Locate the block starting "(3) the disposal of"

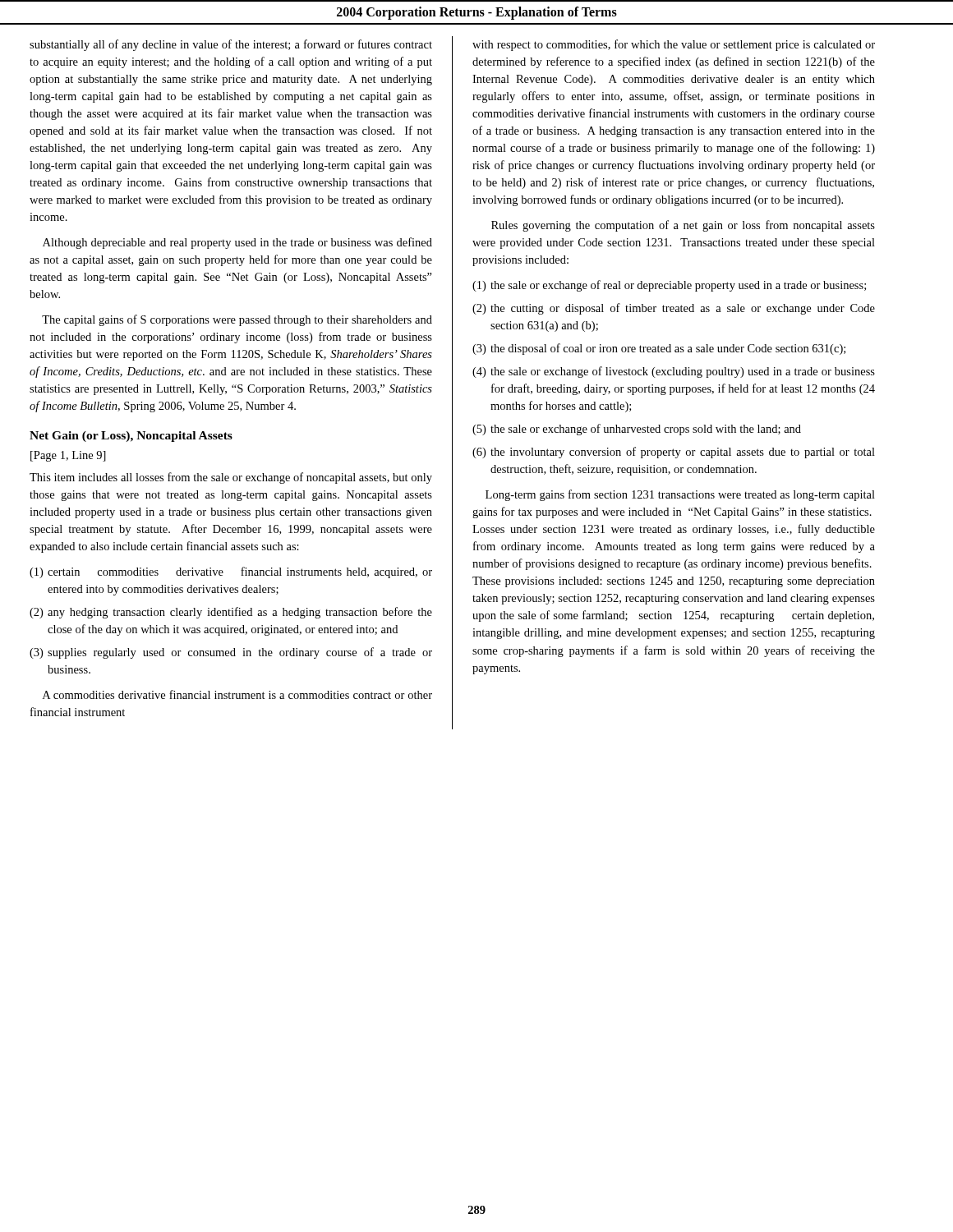674,349
